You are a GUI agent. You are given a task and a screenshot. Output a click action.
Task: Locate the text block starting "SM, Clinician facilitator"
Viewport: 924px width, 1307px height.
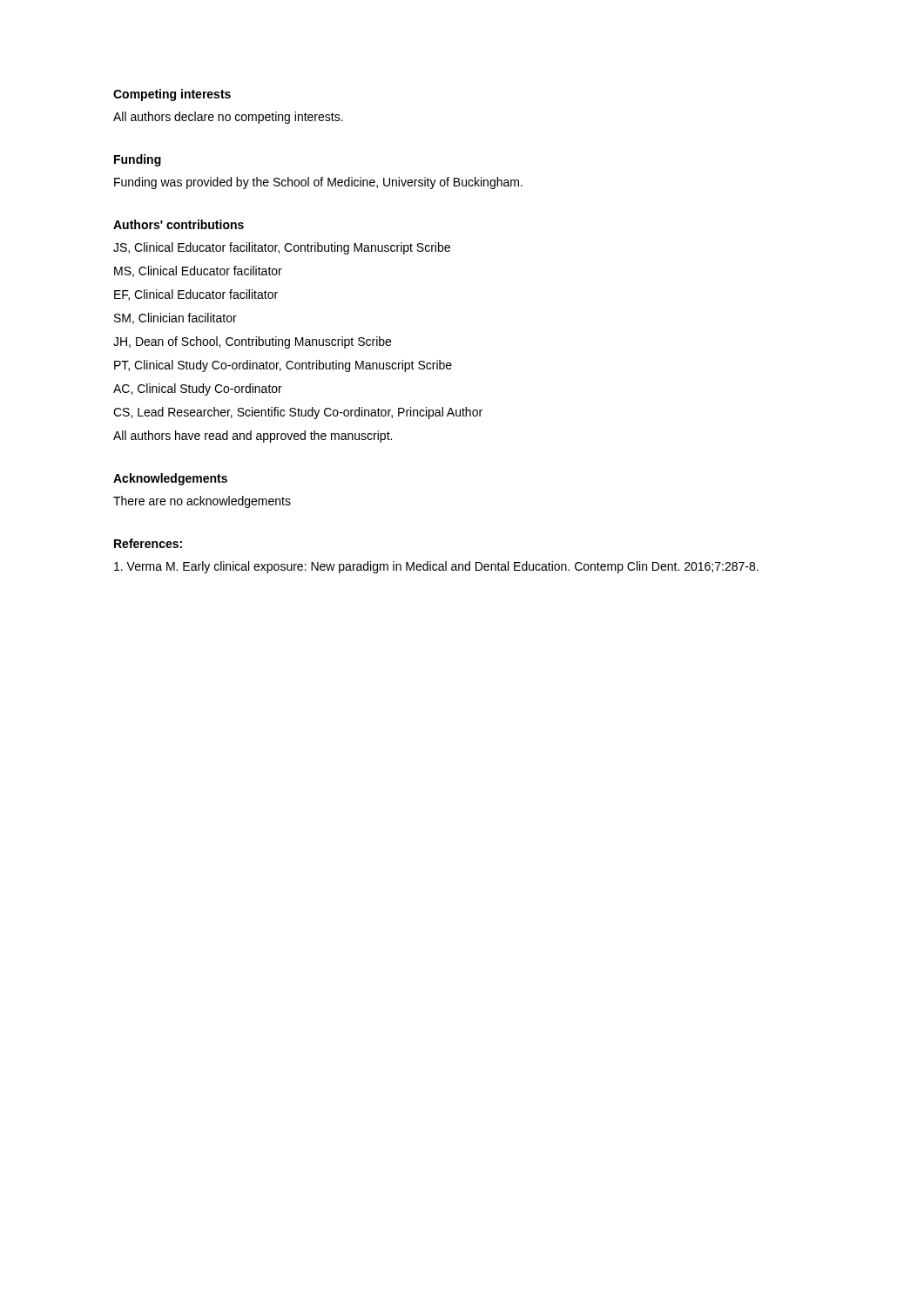(x=175, y=318)
